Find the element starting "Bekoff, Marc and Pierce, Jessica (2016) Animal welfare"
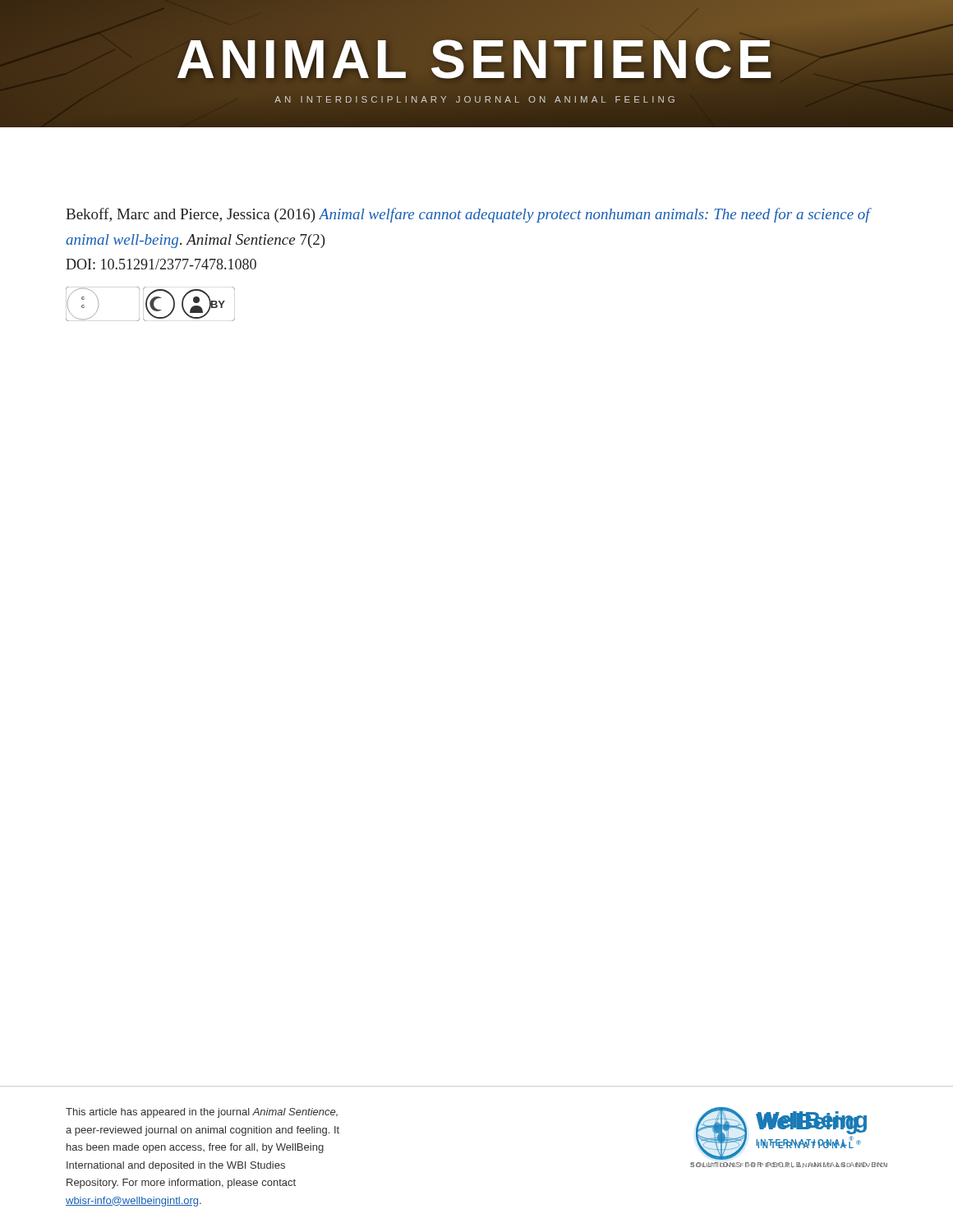This screenshot has height=1232, width=953. click(468, 227)
